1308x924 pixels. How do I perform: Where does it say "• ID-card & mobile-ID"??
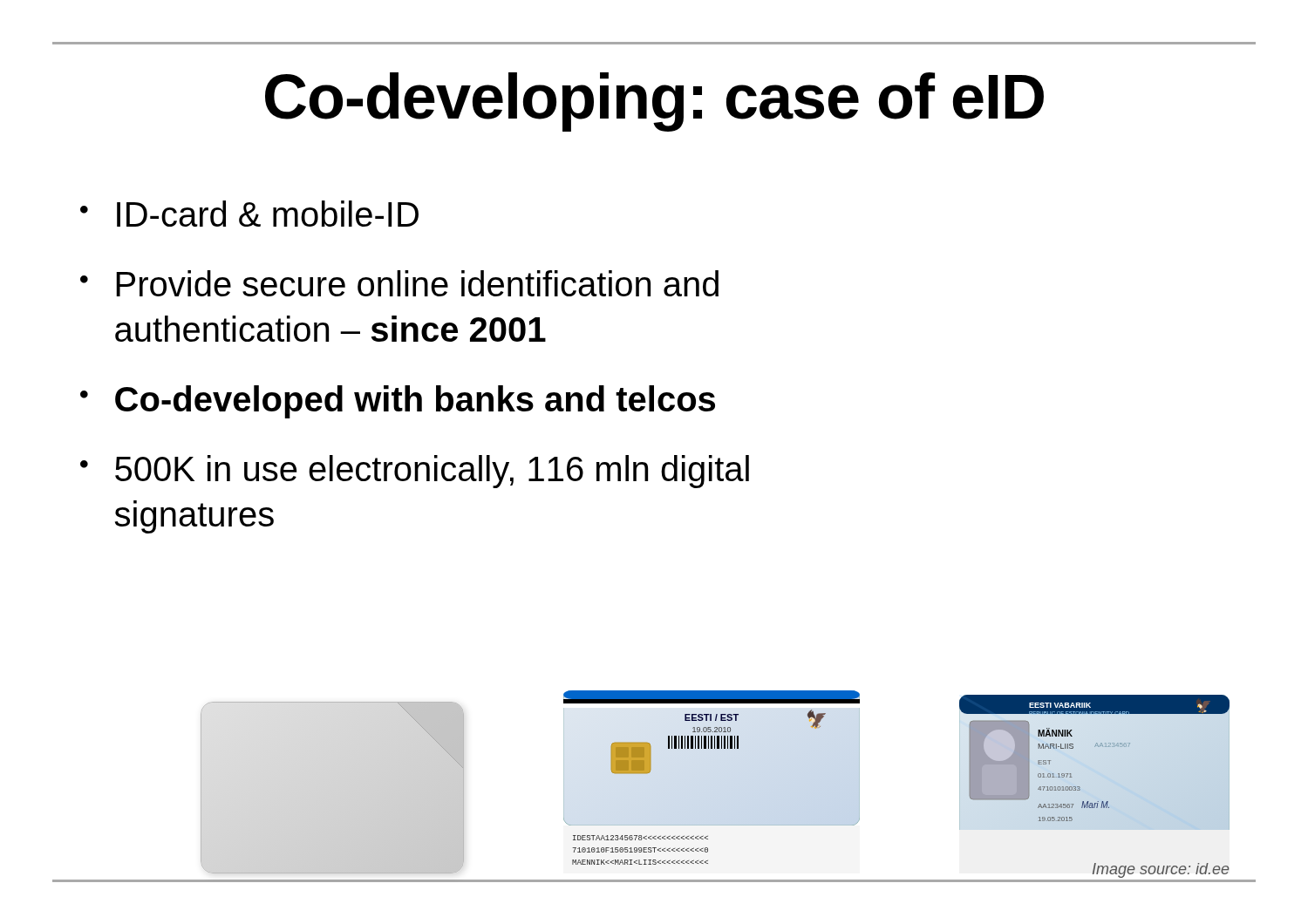[249, 214]
